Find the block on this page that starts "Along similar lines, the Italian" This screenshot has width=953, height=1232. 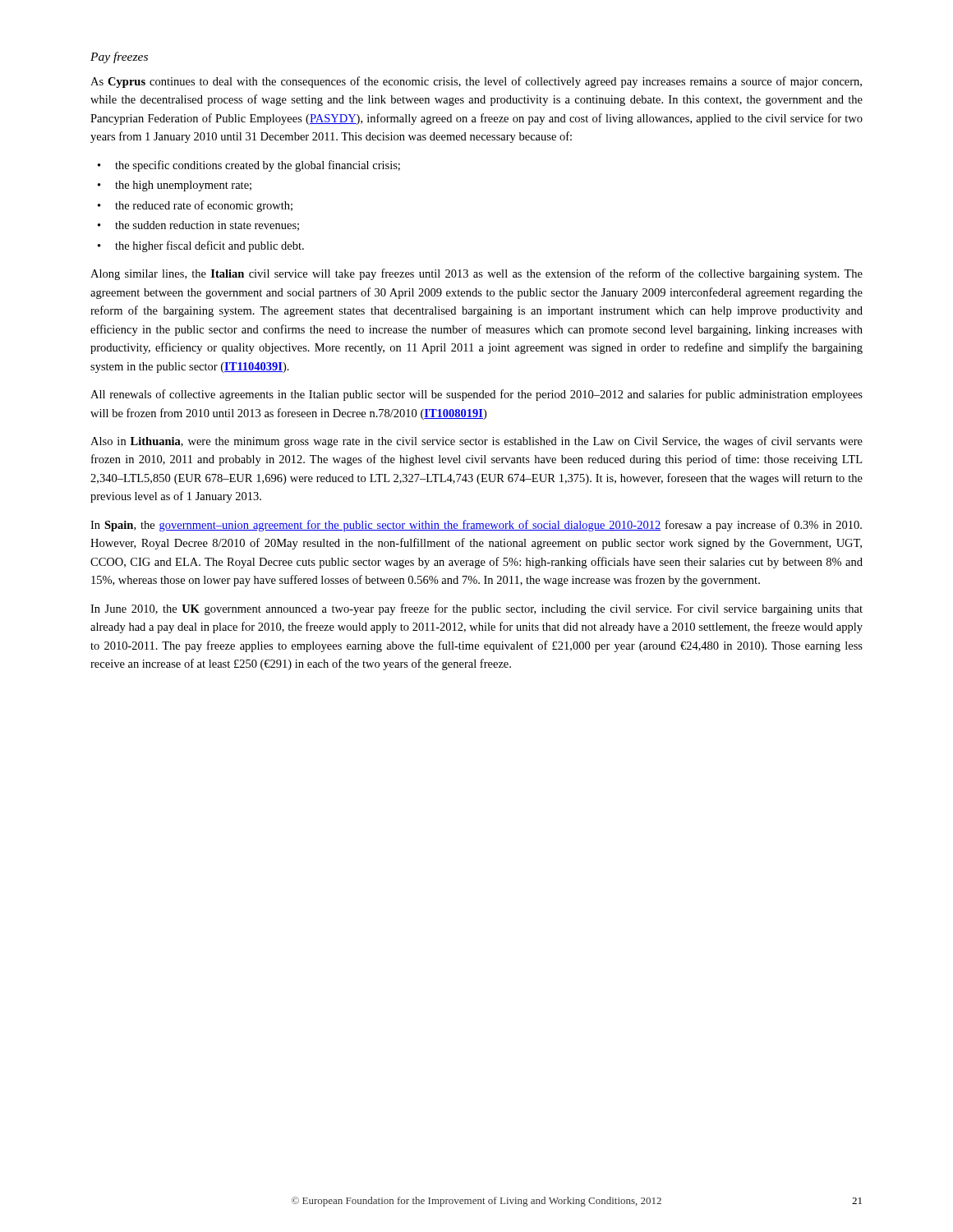tap(476, 320)
